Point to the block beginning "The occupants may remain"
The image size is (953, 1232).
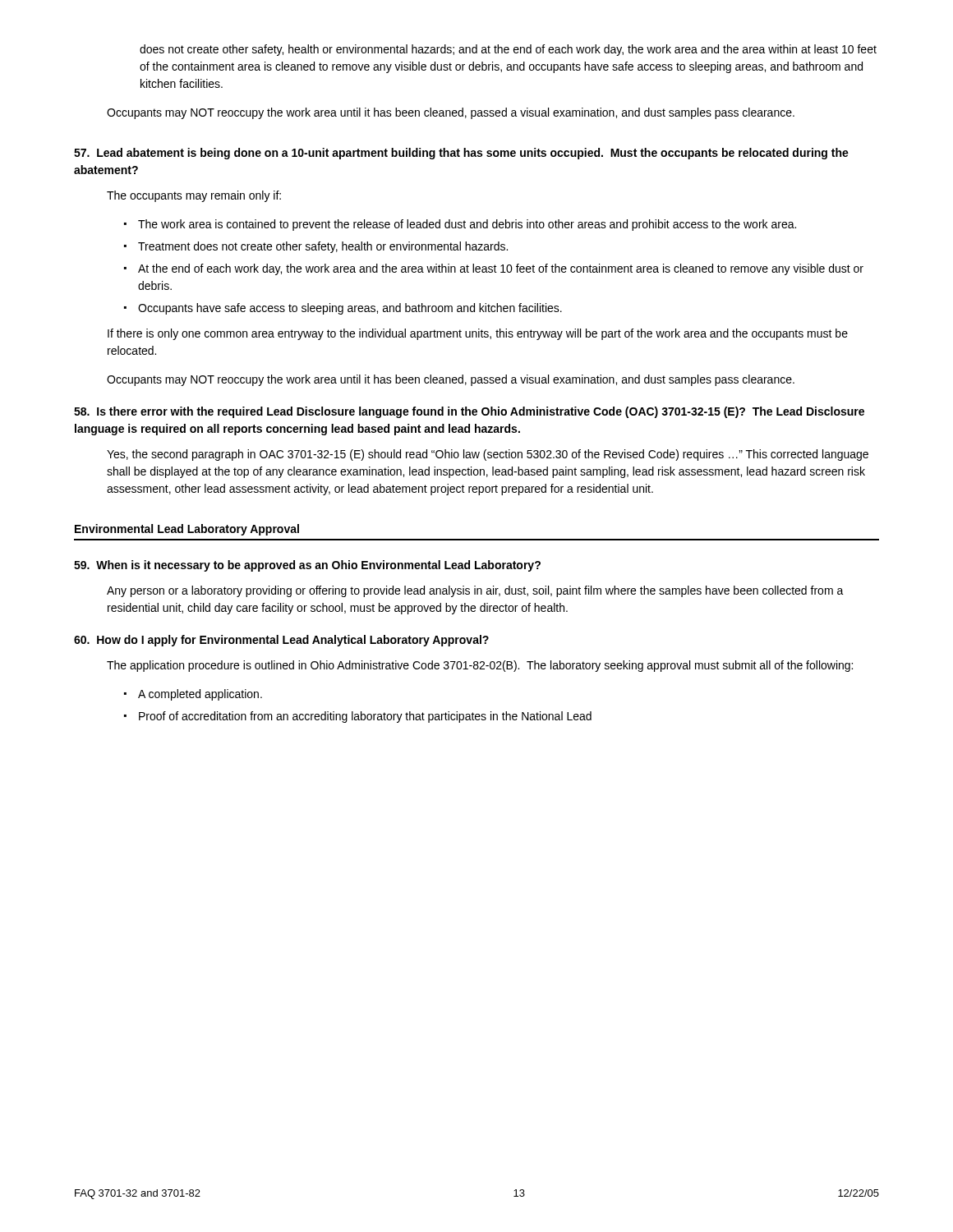(x=194, y=195)
